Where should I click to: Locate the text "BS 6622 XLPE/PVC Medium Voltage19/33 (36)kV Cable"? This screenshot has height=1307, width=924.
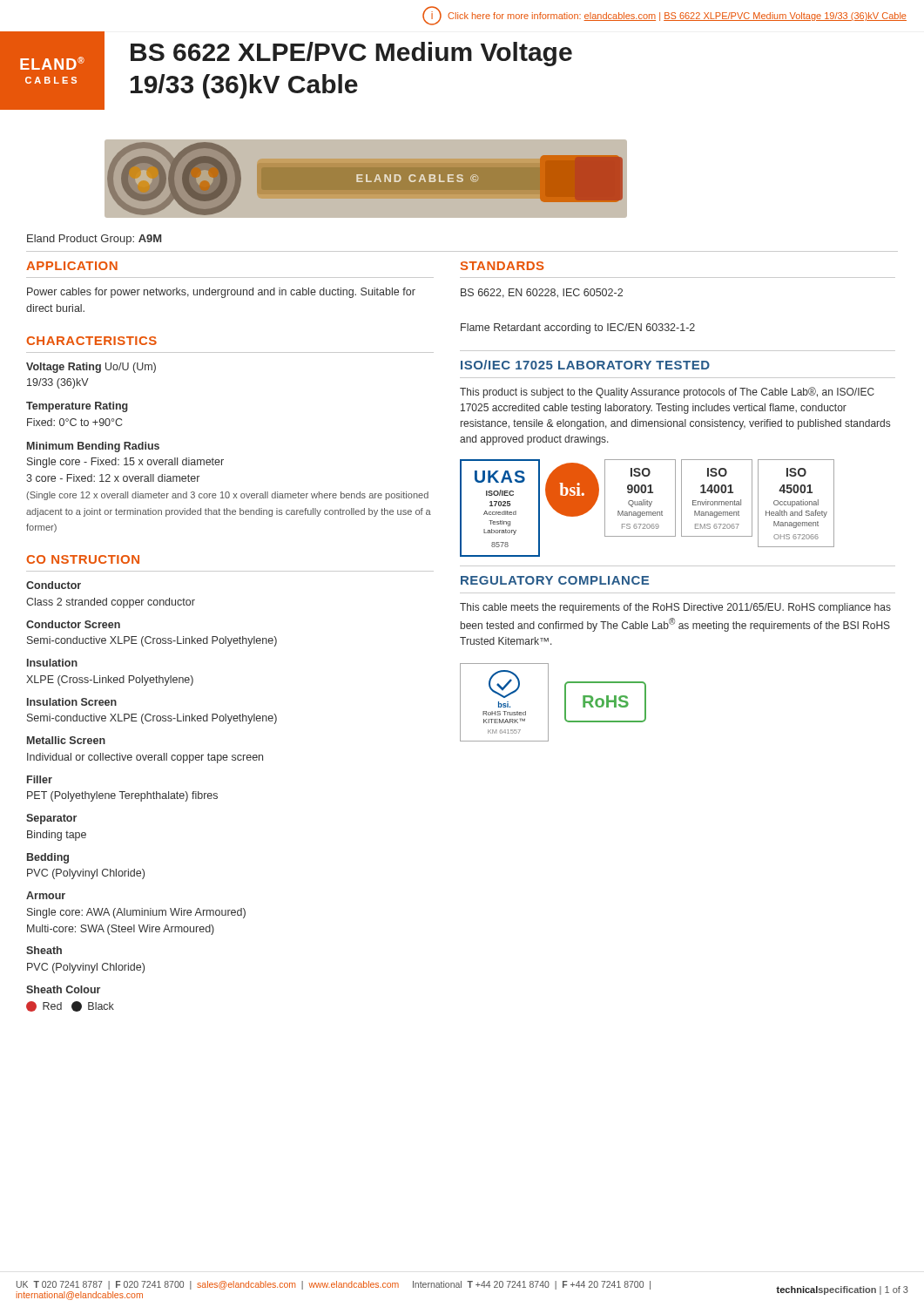tap(513, 68)
